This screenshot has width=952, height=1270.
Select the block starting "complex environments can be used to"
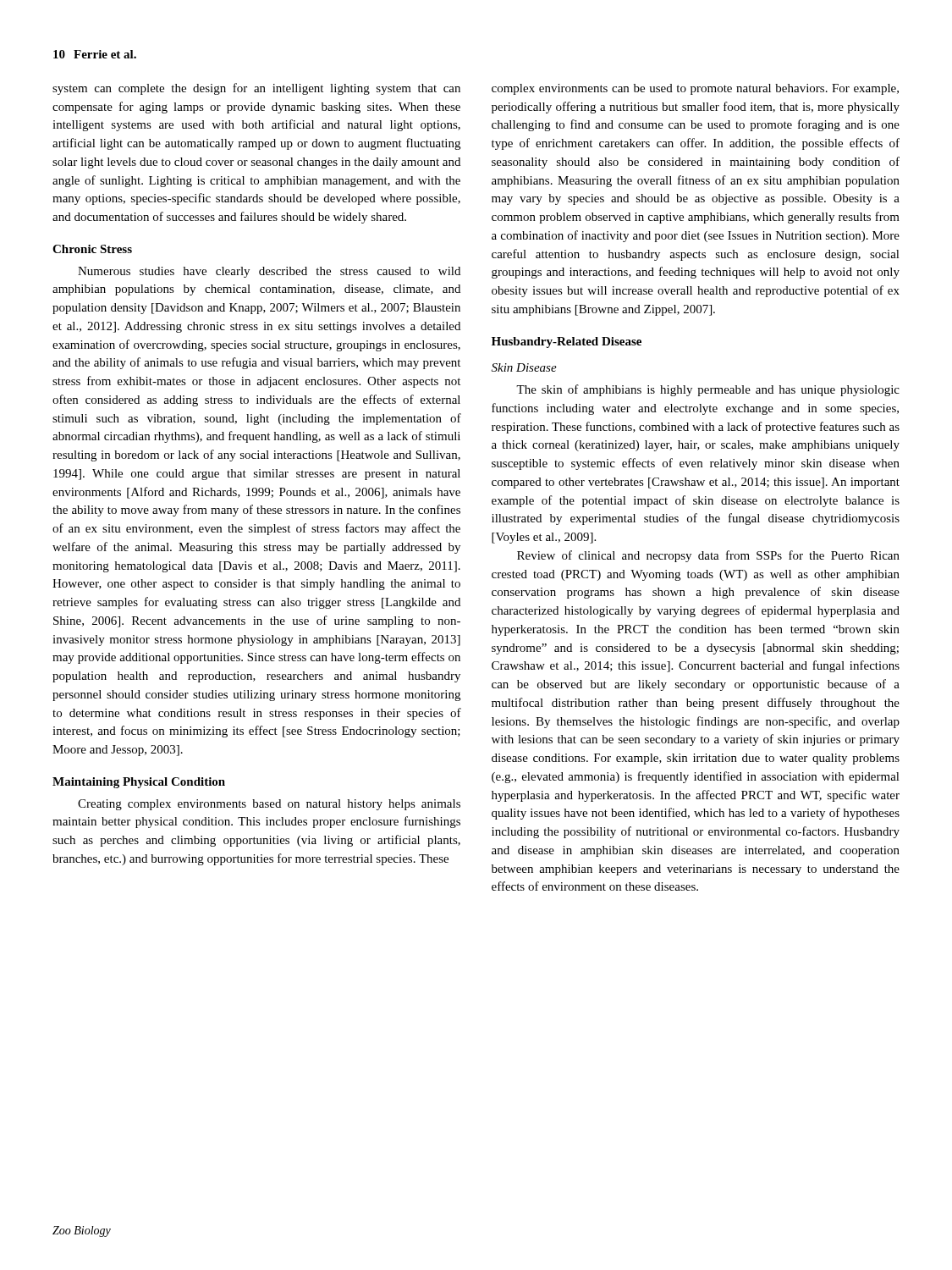point(695,199)
